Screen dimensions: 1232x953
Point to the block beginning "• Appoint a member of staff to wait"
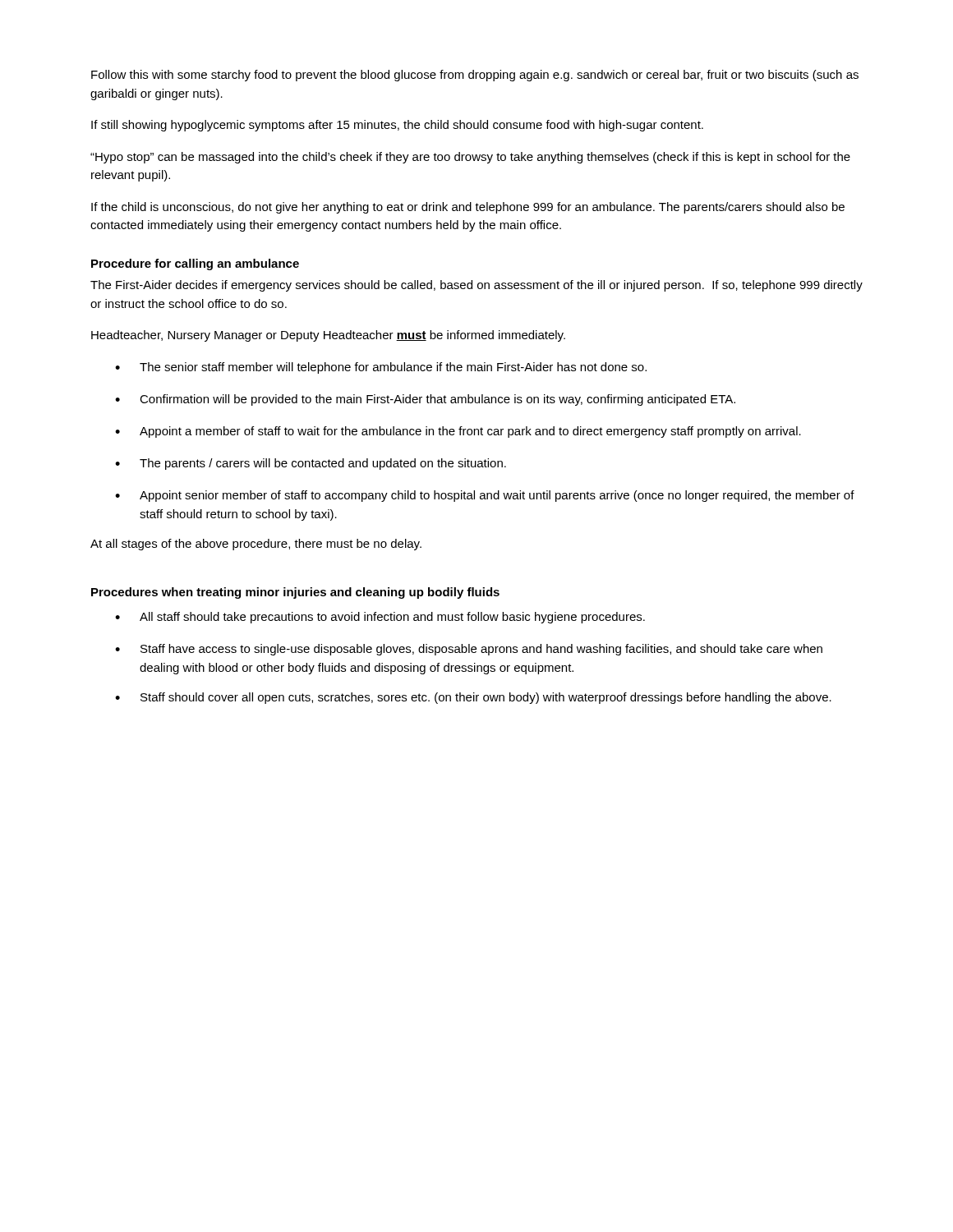[458, 432]
